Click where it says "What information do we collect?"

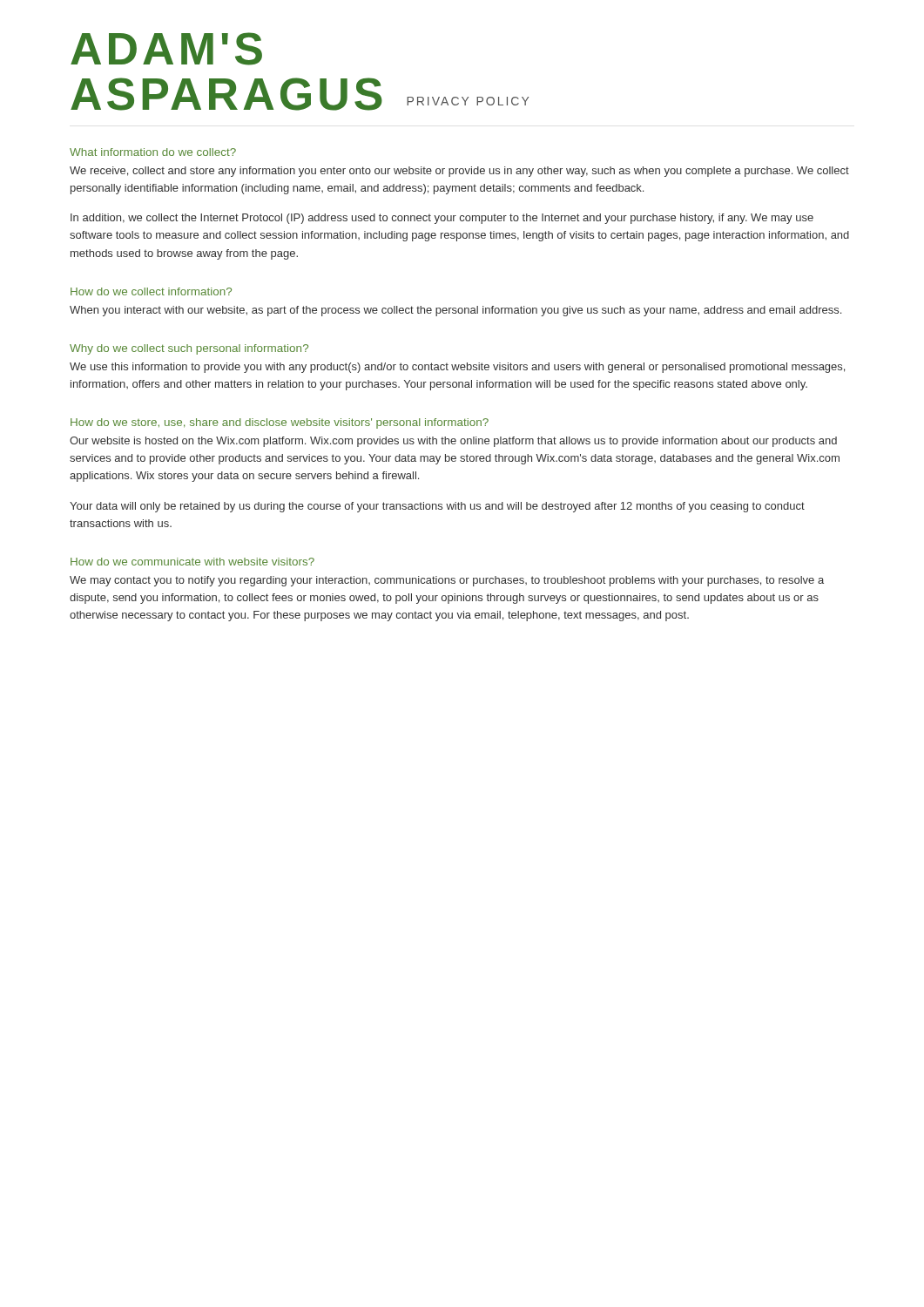click(x=153, y=152)
